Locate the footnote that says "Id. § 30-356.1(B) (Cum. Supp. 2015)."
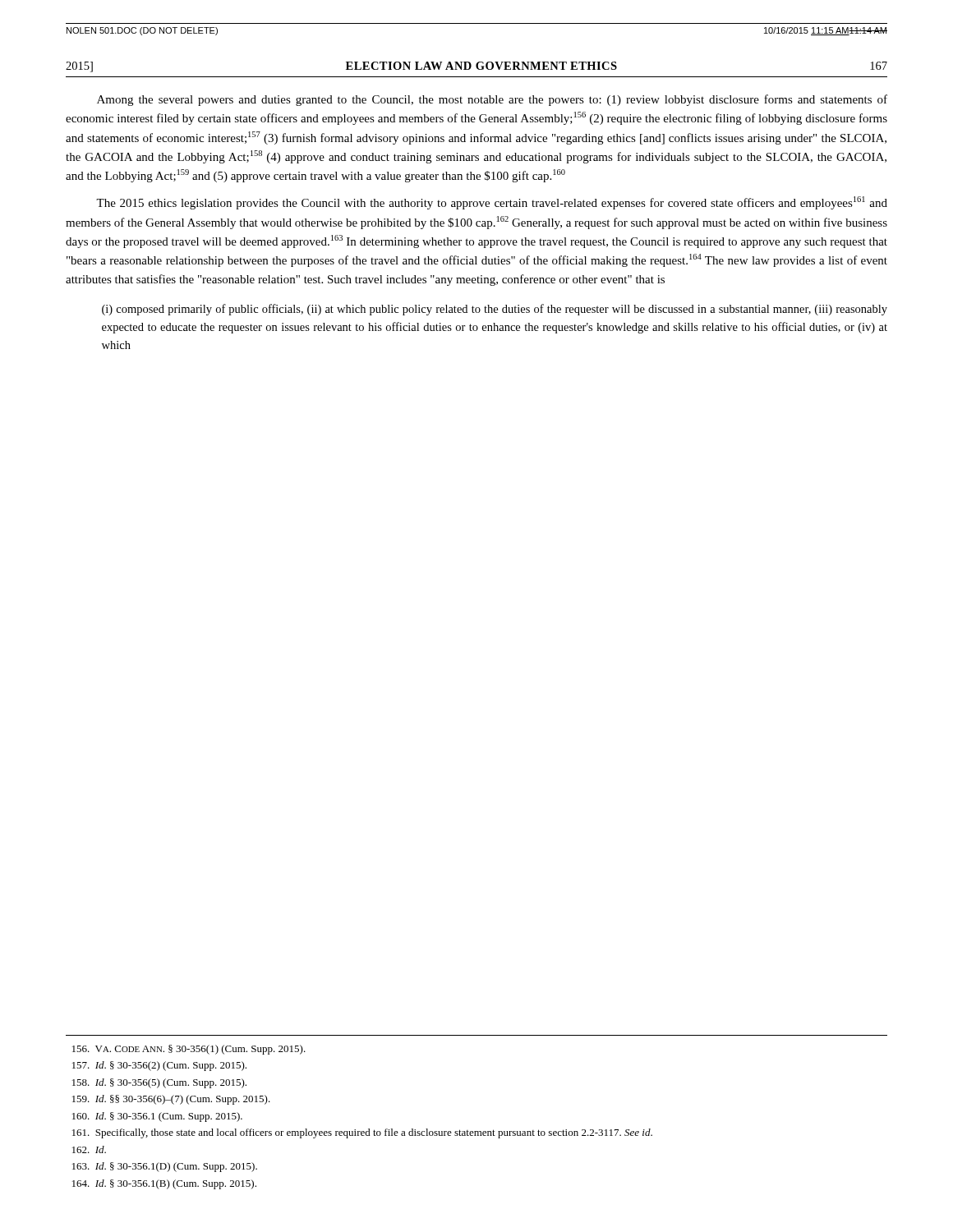Screen dimensions: 1232x953 coord(161,1183)
